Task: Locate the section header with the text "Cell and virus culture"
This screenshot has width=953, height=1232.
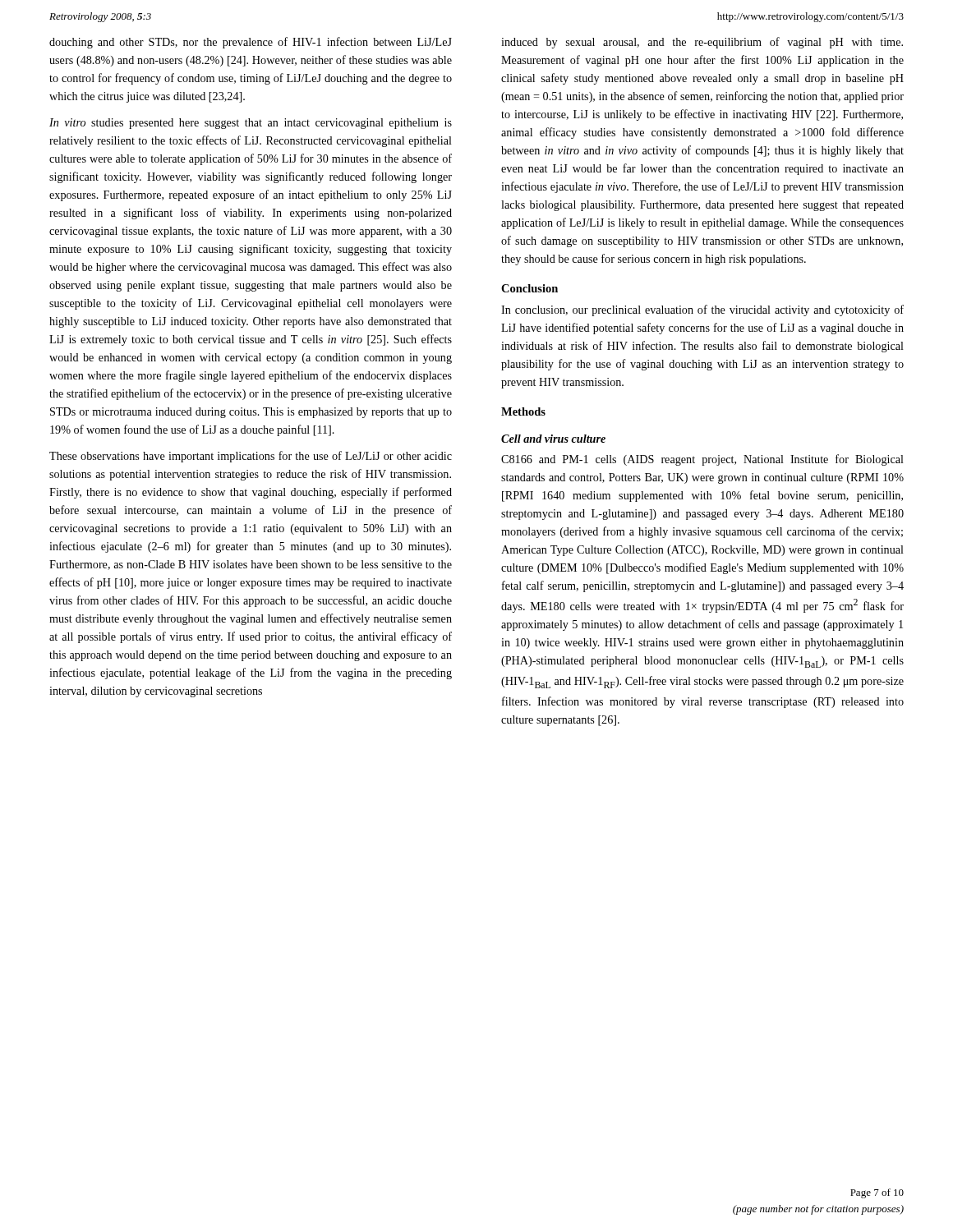Action: [553, 439]
